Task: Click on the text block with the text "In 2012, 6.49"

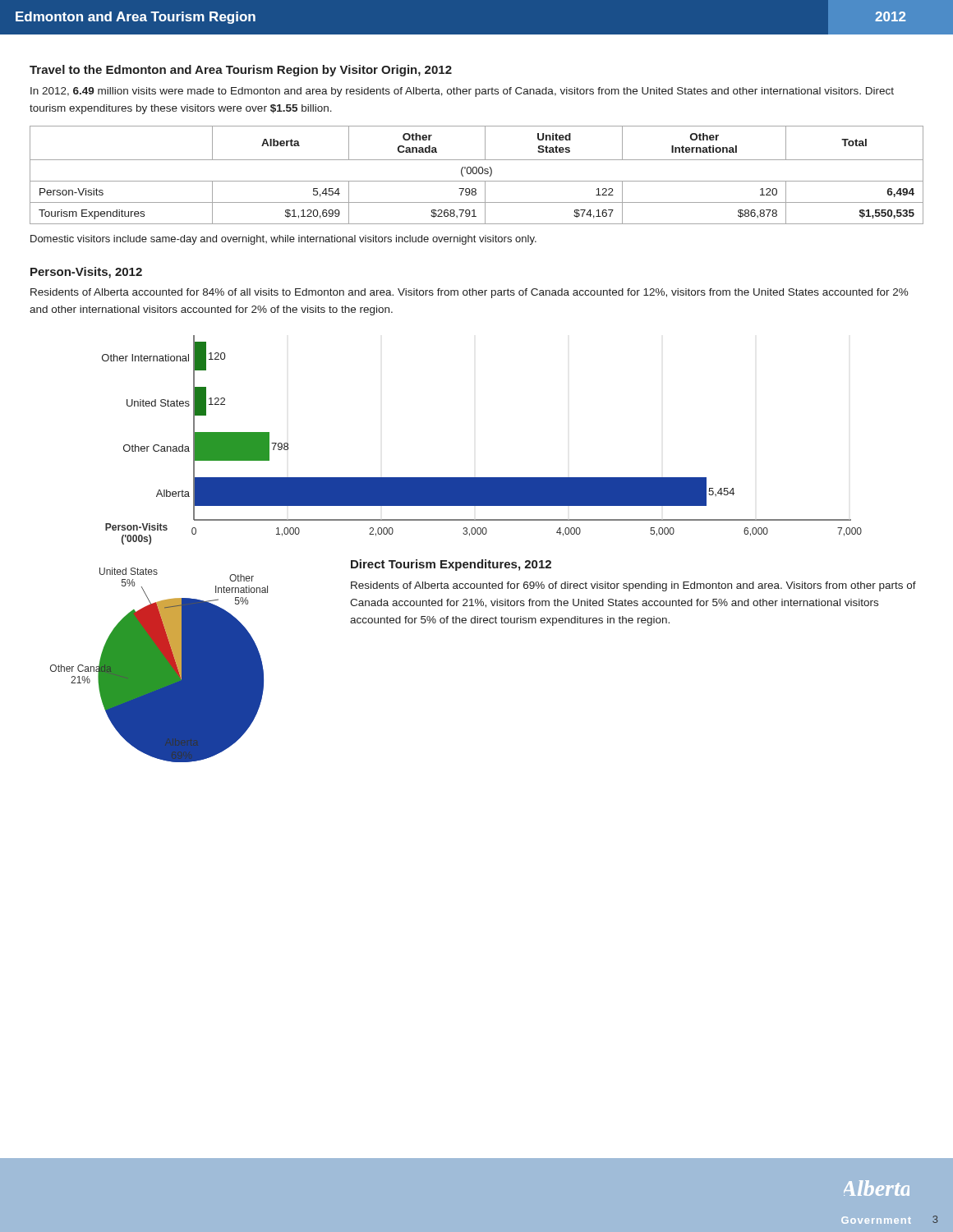Action: (462, 99)
